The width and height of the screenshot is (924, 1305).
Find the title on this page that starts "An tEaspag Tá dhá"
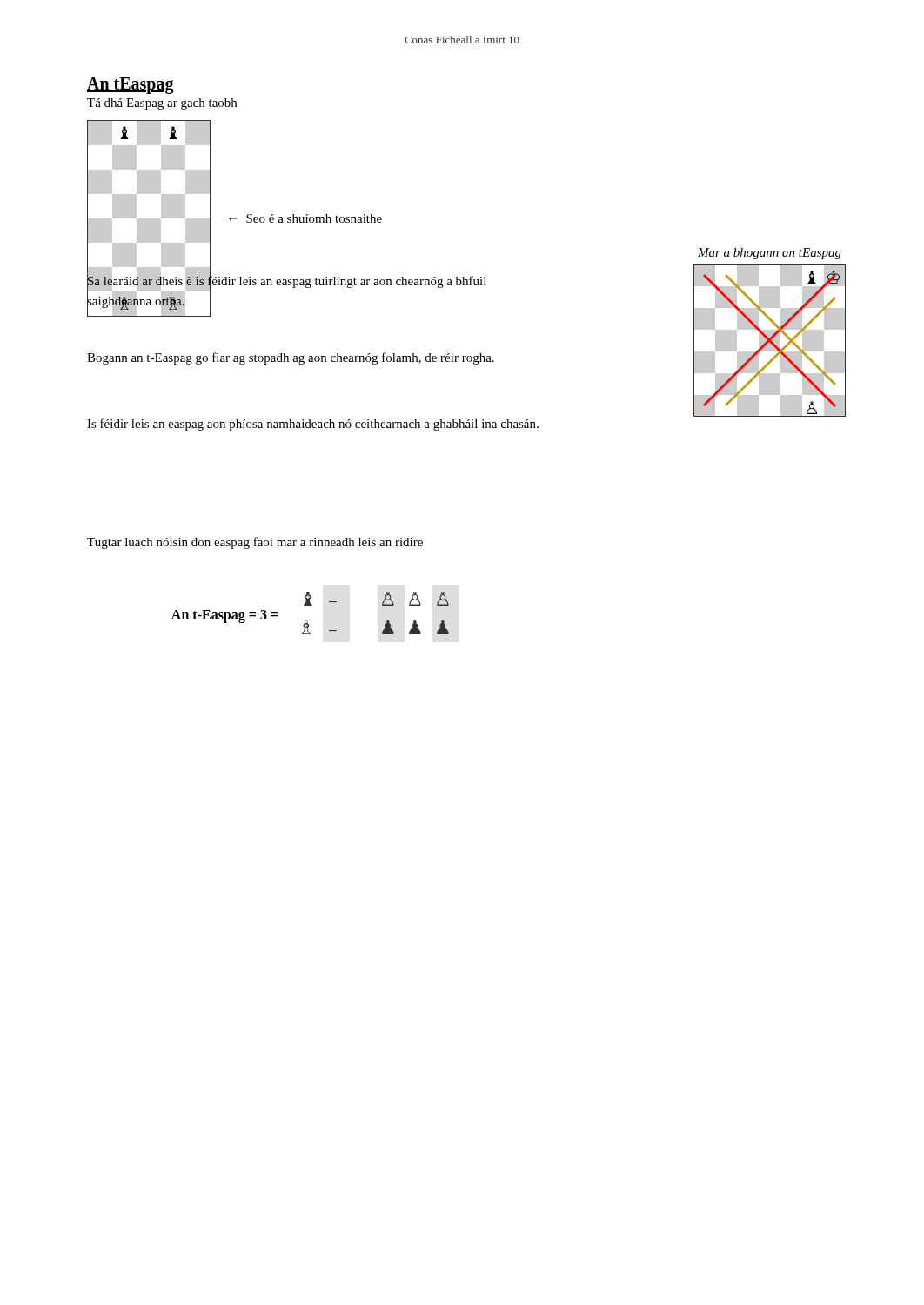coord(162,92)
